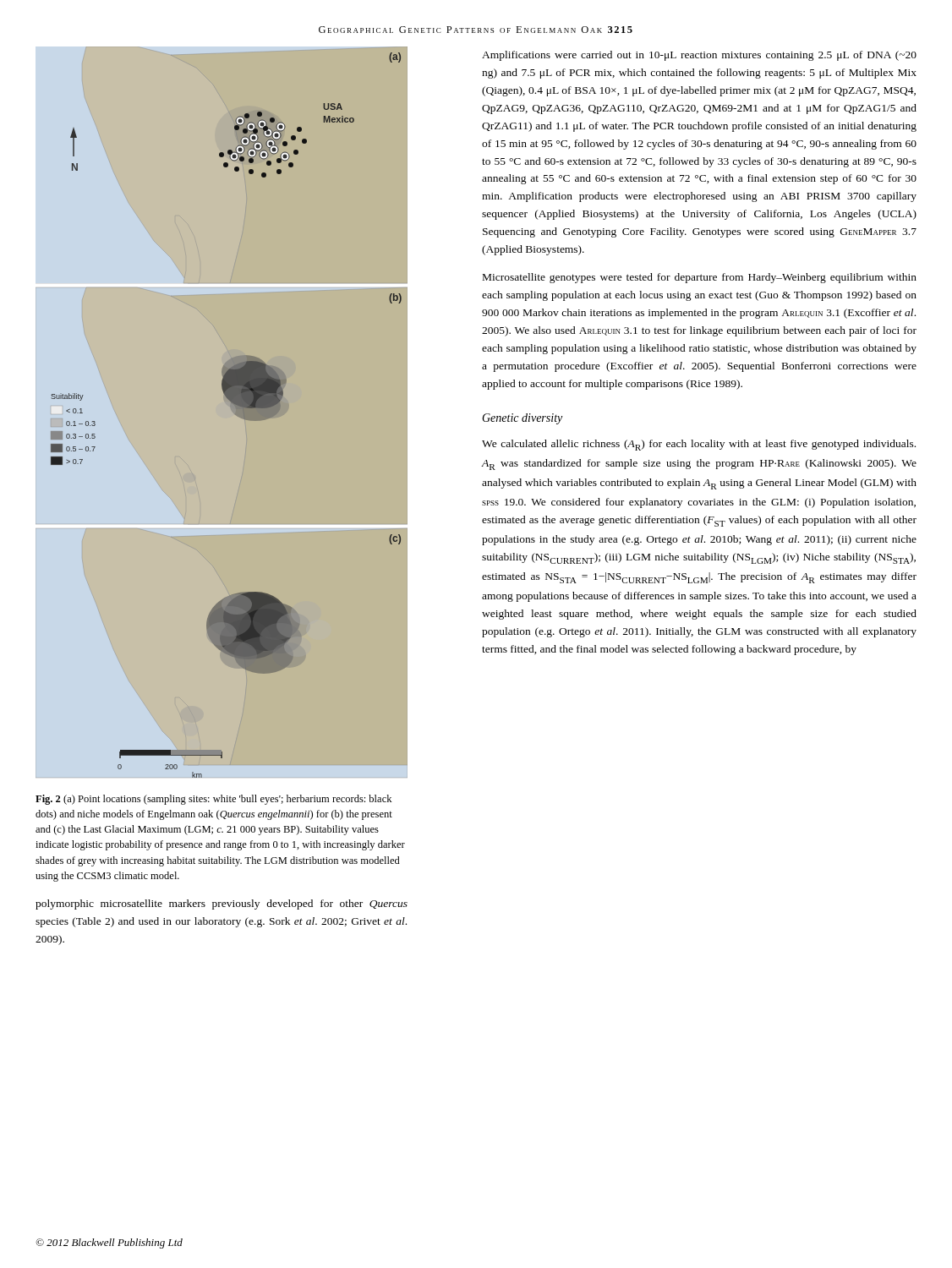This screenshot has height=1268, width=952.
Task: Where is the passage that starts "Microsatellite genotypes were tested"?
Action: [699, 330]
